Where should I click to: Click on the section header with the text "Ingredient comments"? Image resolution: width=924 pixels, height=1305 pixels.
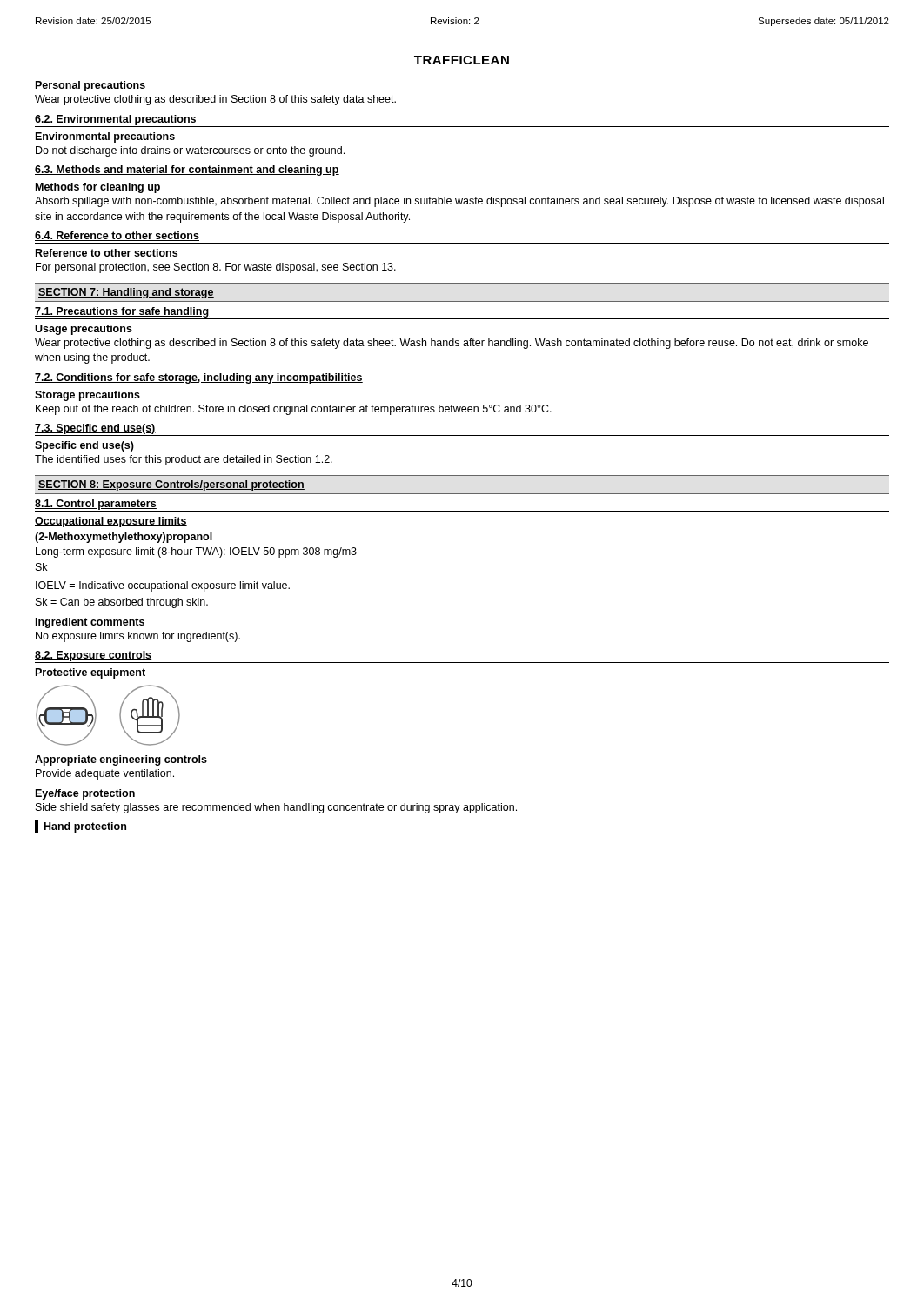(x=90, y=622)
